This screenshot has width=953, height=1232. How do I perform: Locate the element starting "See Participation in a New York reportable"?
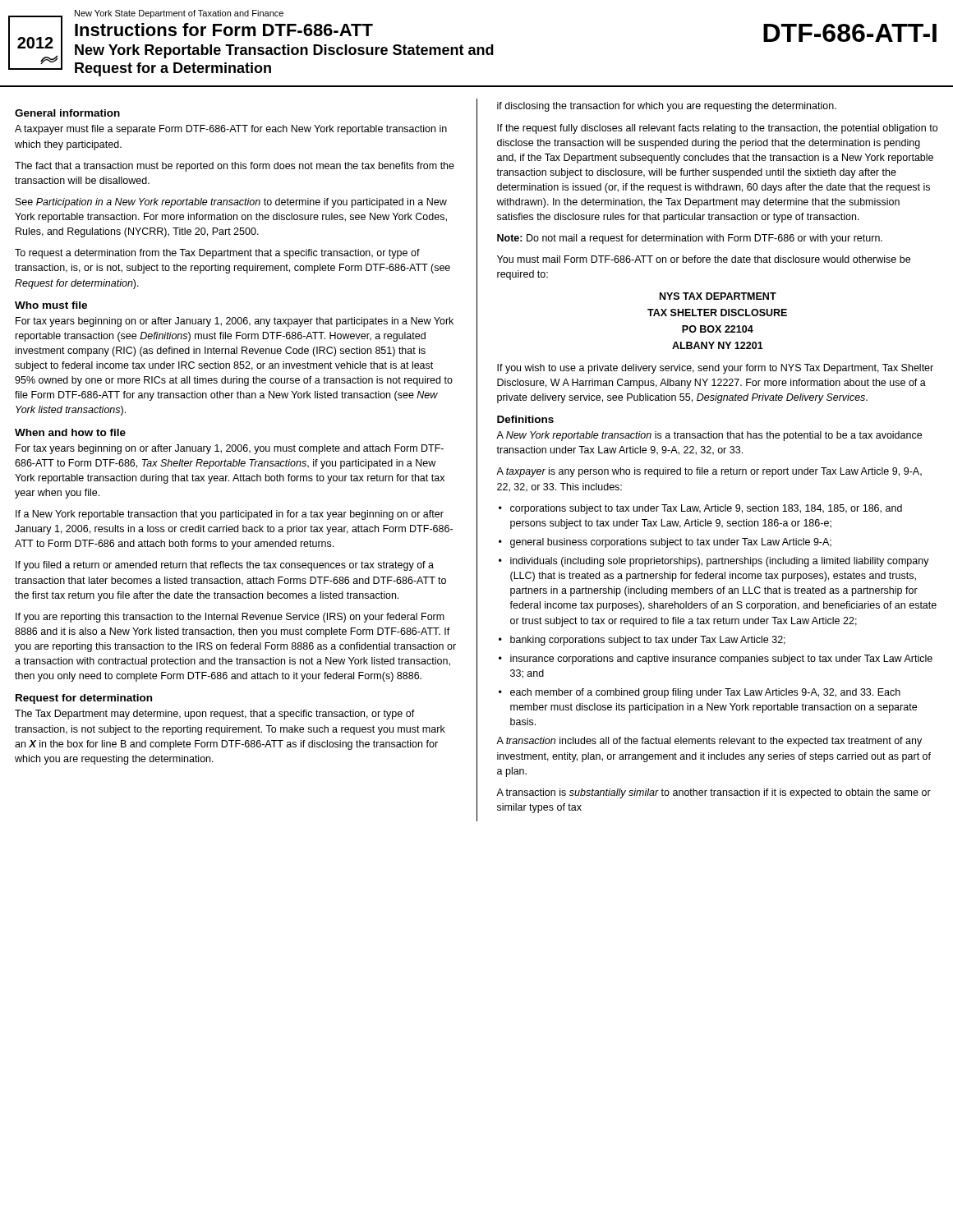231,217
